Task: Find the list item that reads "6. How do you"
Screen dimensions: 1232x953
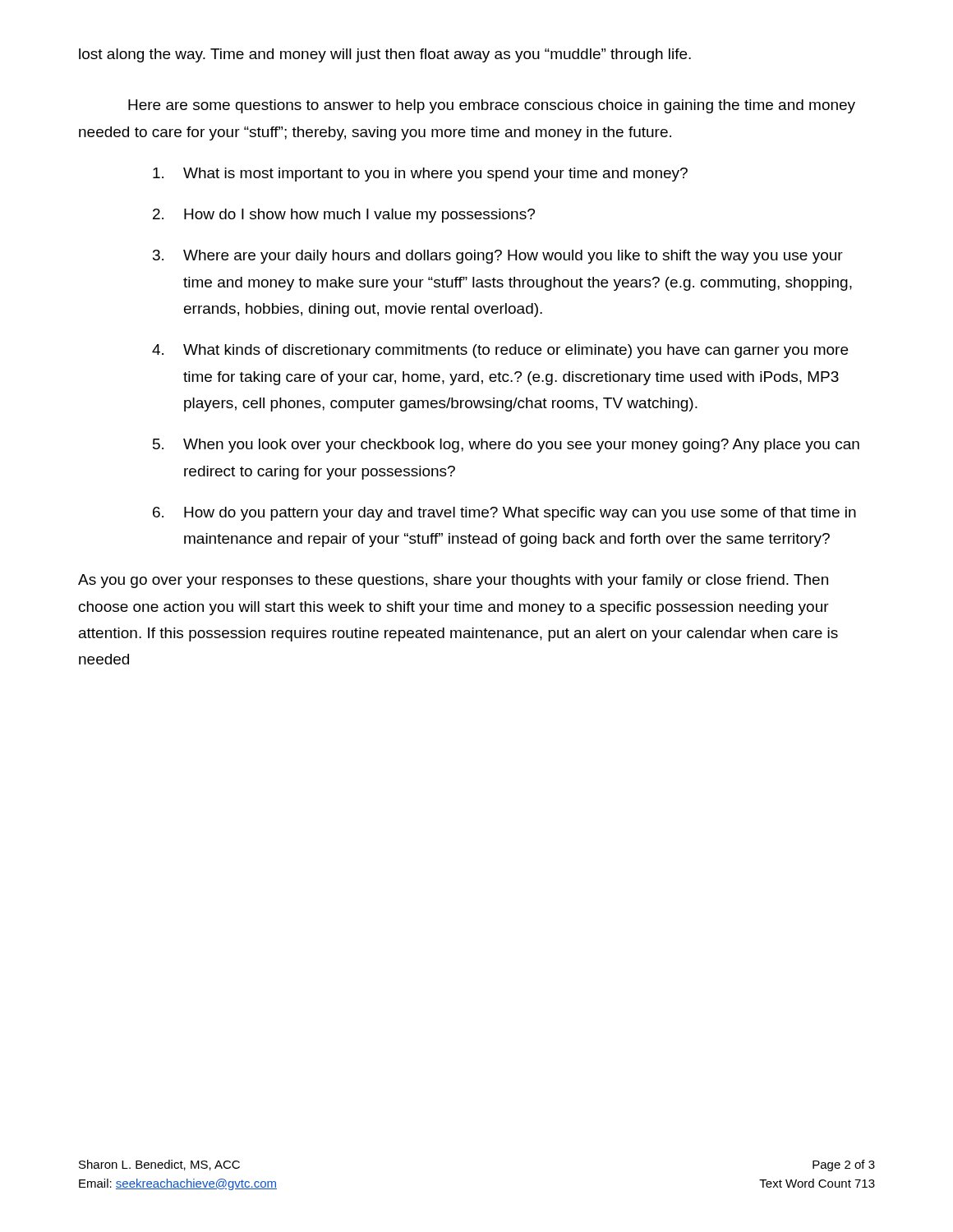Action: [x=513, y=526]
